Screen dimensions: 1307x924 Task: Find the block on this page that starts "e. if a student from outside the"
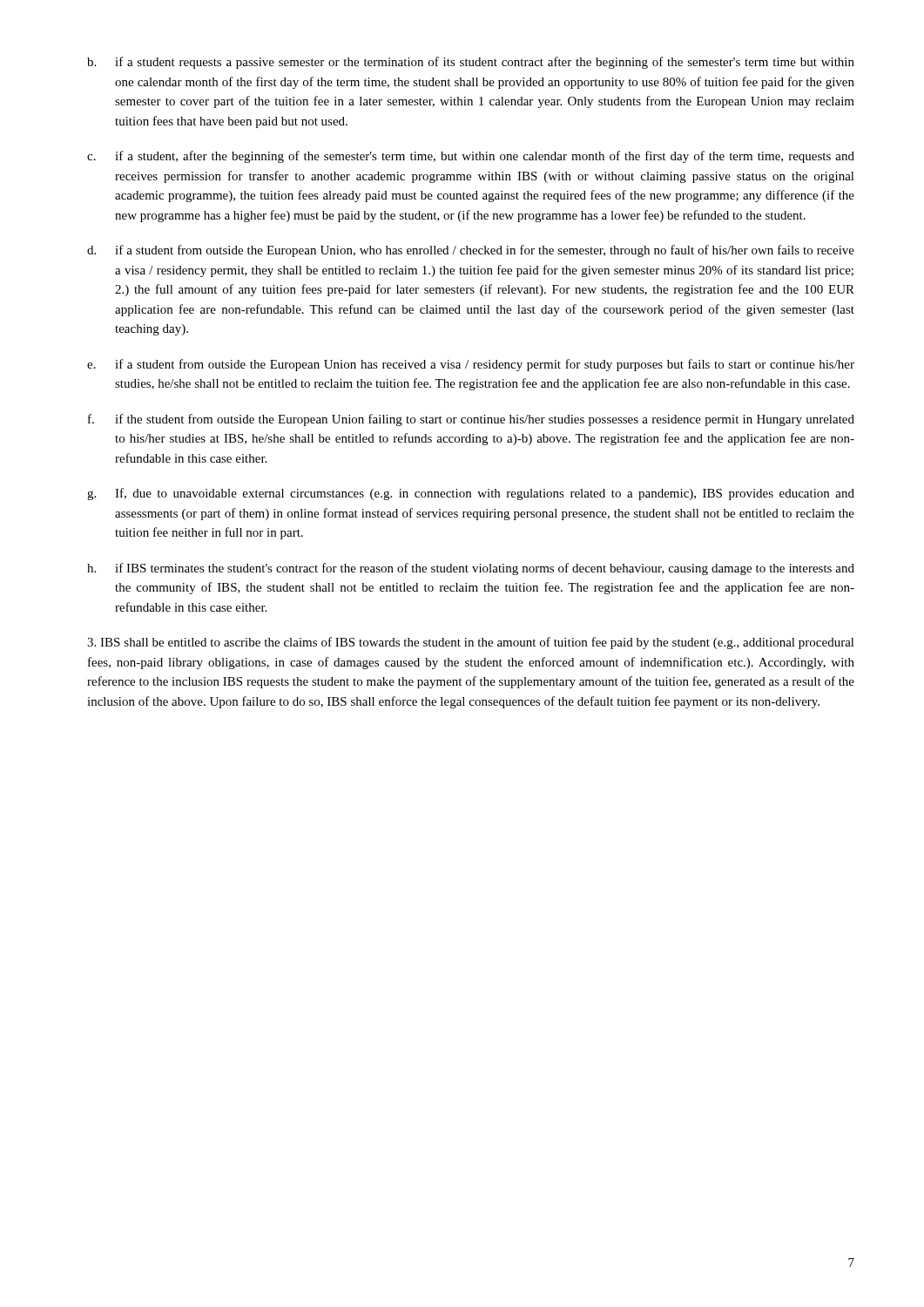[x=471, y=374]
